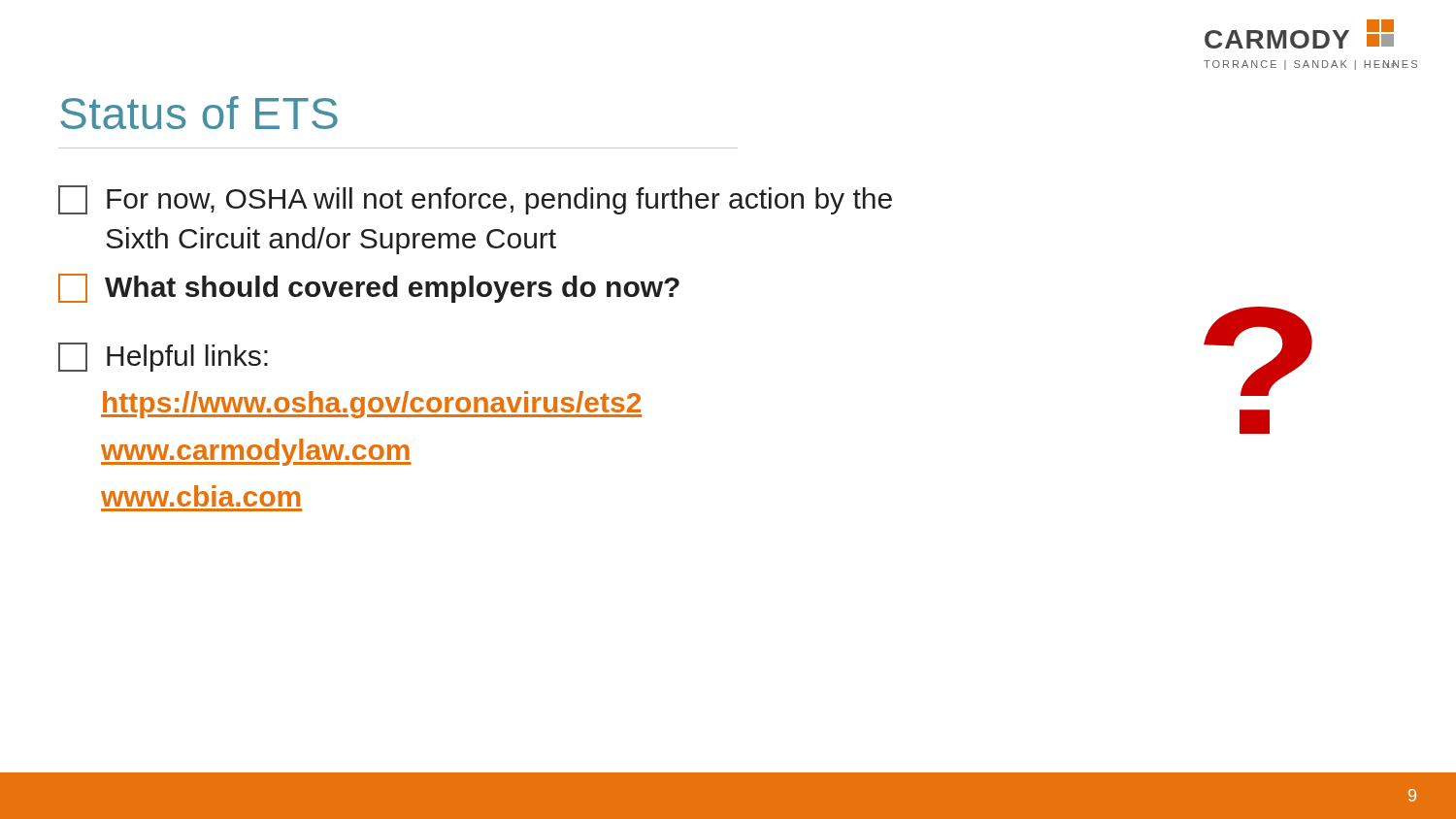Image resolution: width=1456 pixels, height=819 pixels.
Task: Select the list item that reads "What should covered"
Action: [370, 287]
